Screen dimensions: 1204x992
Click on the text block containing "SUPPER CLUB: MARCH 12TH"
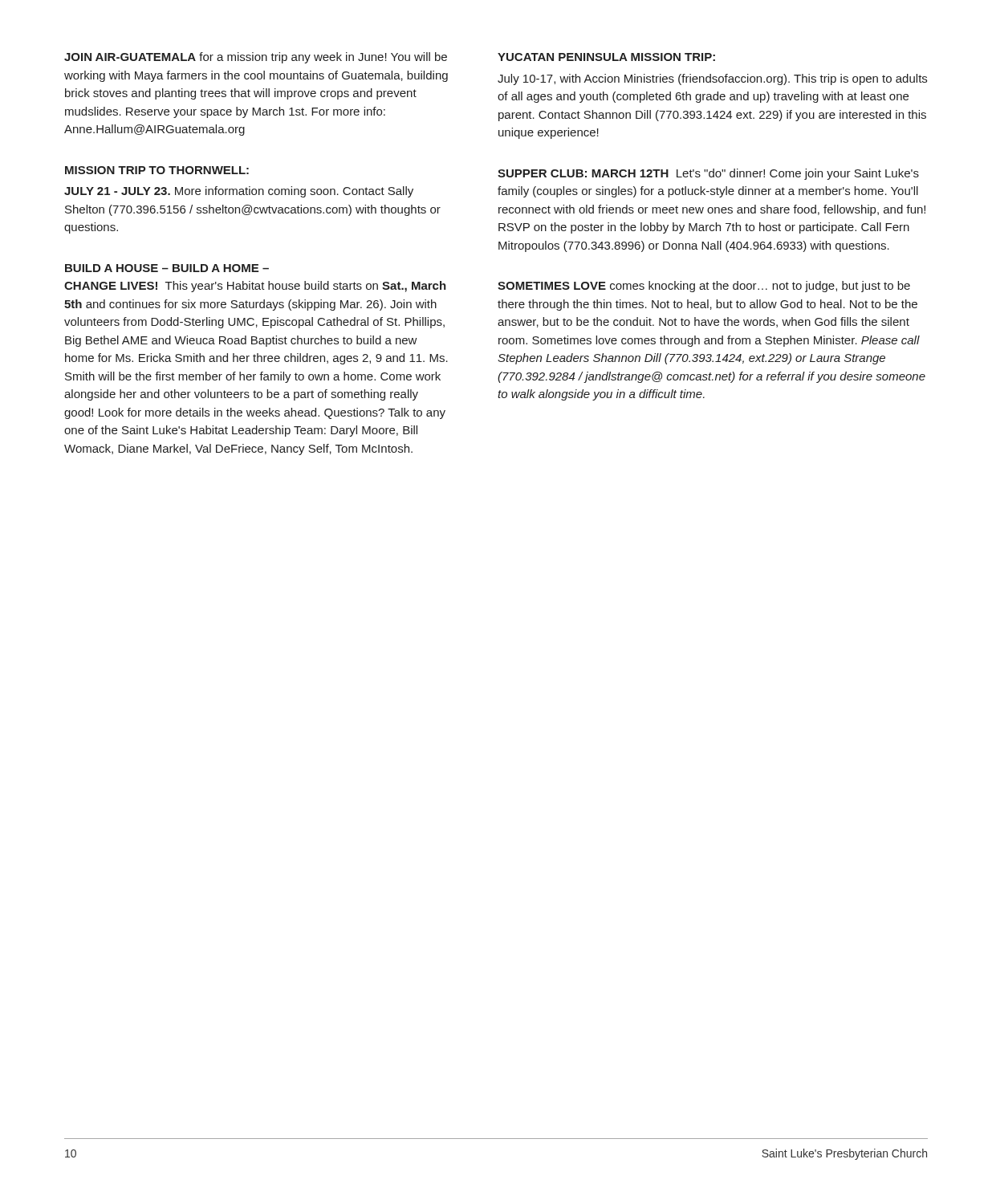[713, 209]
